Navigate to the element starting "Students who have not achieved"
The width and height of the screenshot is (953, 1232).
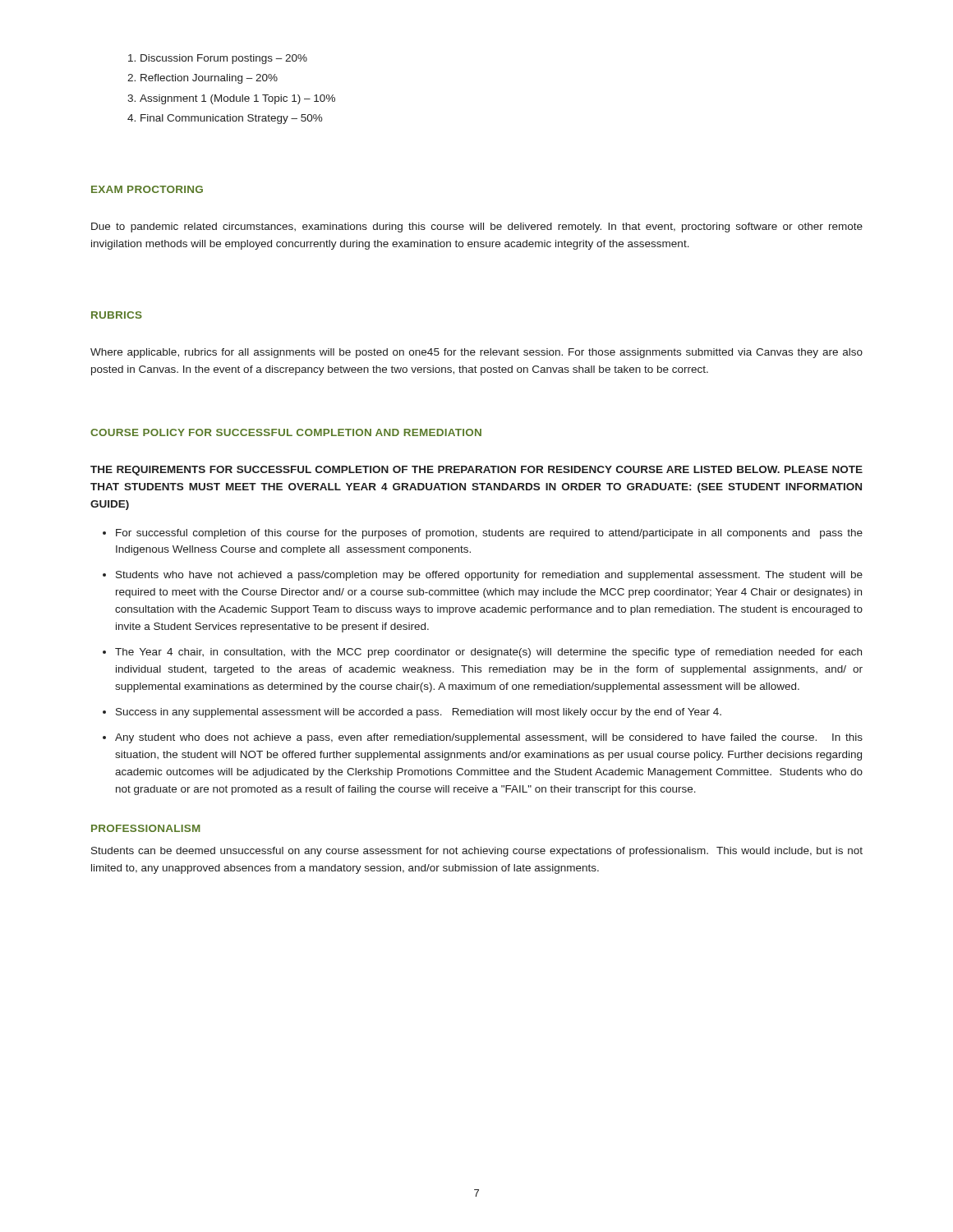[x=489, y=601]
